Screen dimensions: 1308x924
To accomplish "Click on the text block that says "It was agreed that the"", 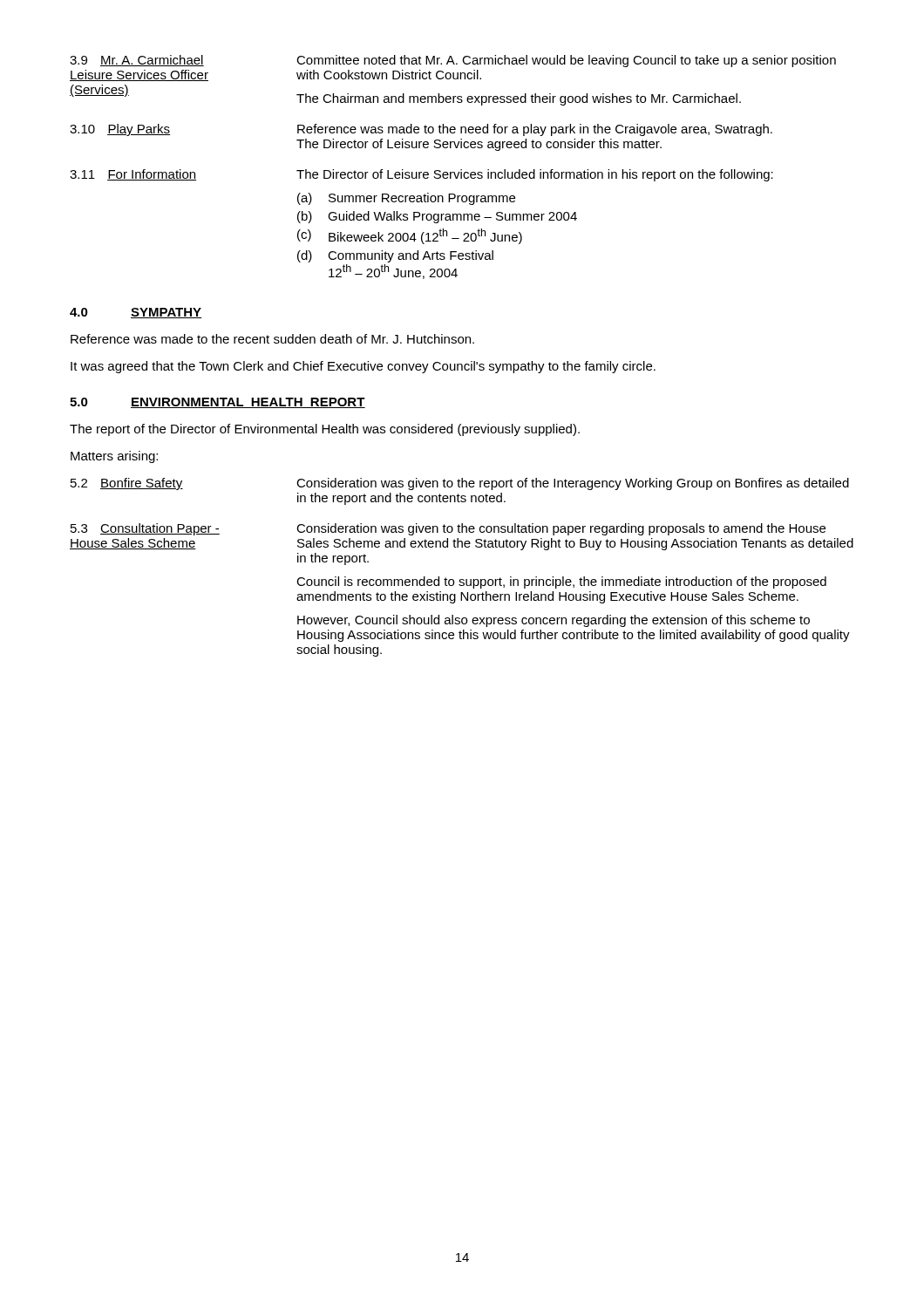I will (363, 366).
